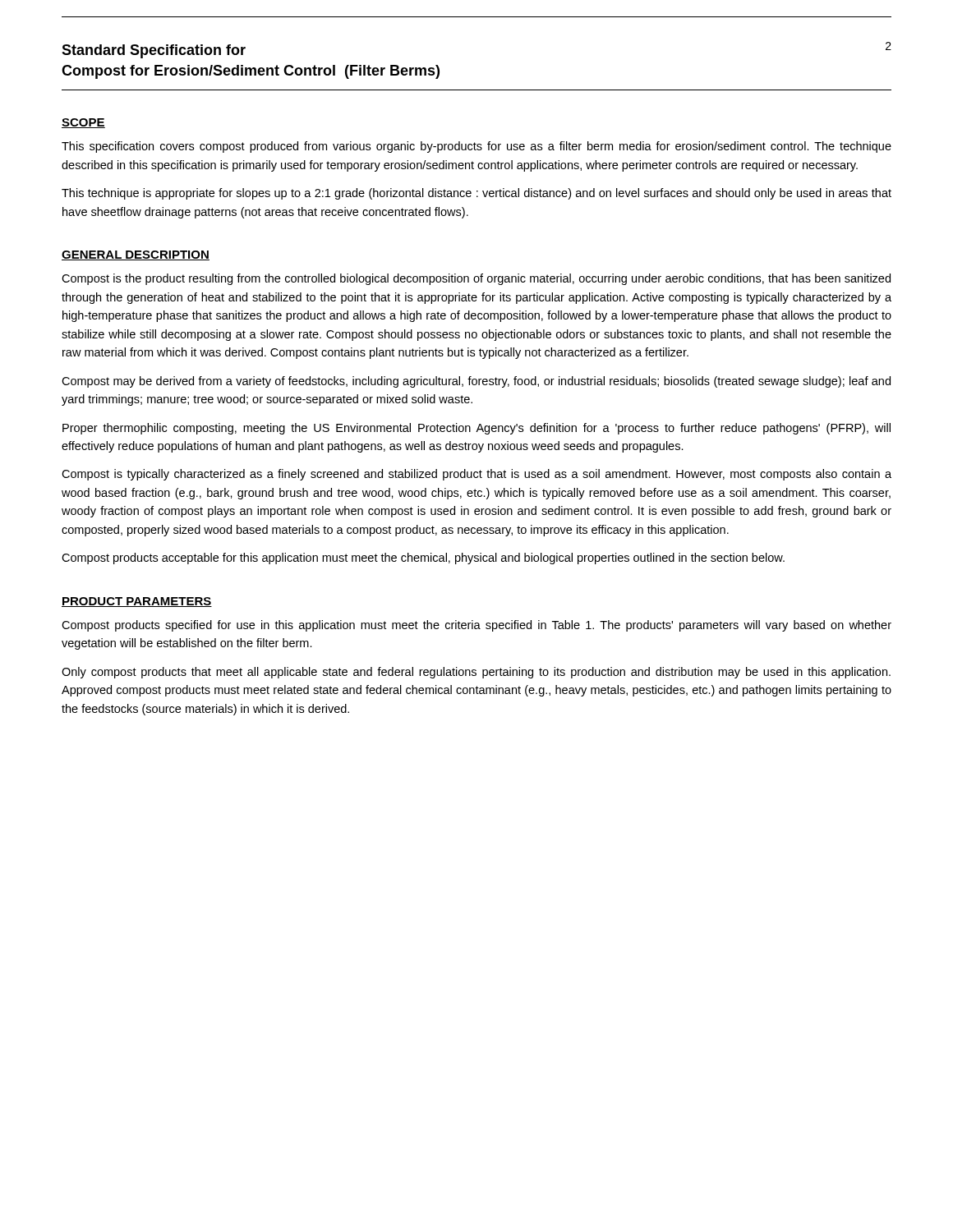
Task: Point to the title beginning "Standard Specification for Compost"
Action: coord(152,51)
